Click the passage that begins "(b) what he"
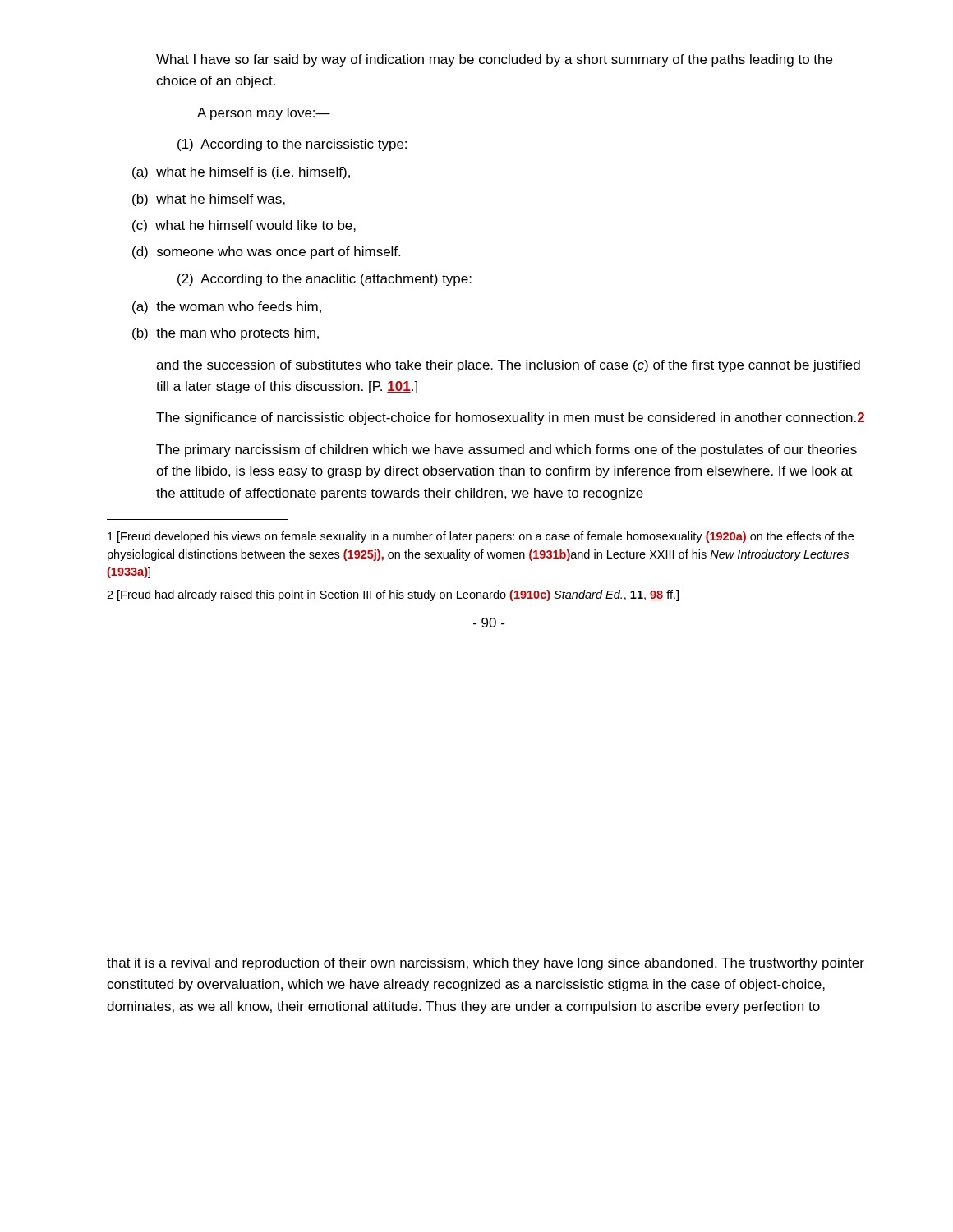The image size is (953, 1232). tap(209, 200)
